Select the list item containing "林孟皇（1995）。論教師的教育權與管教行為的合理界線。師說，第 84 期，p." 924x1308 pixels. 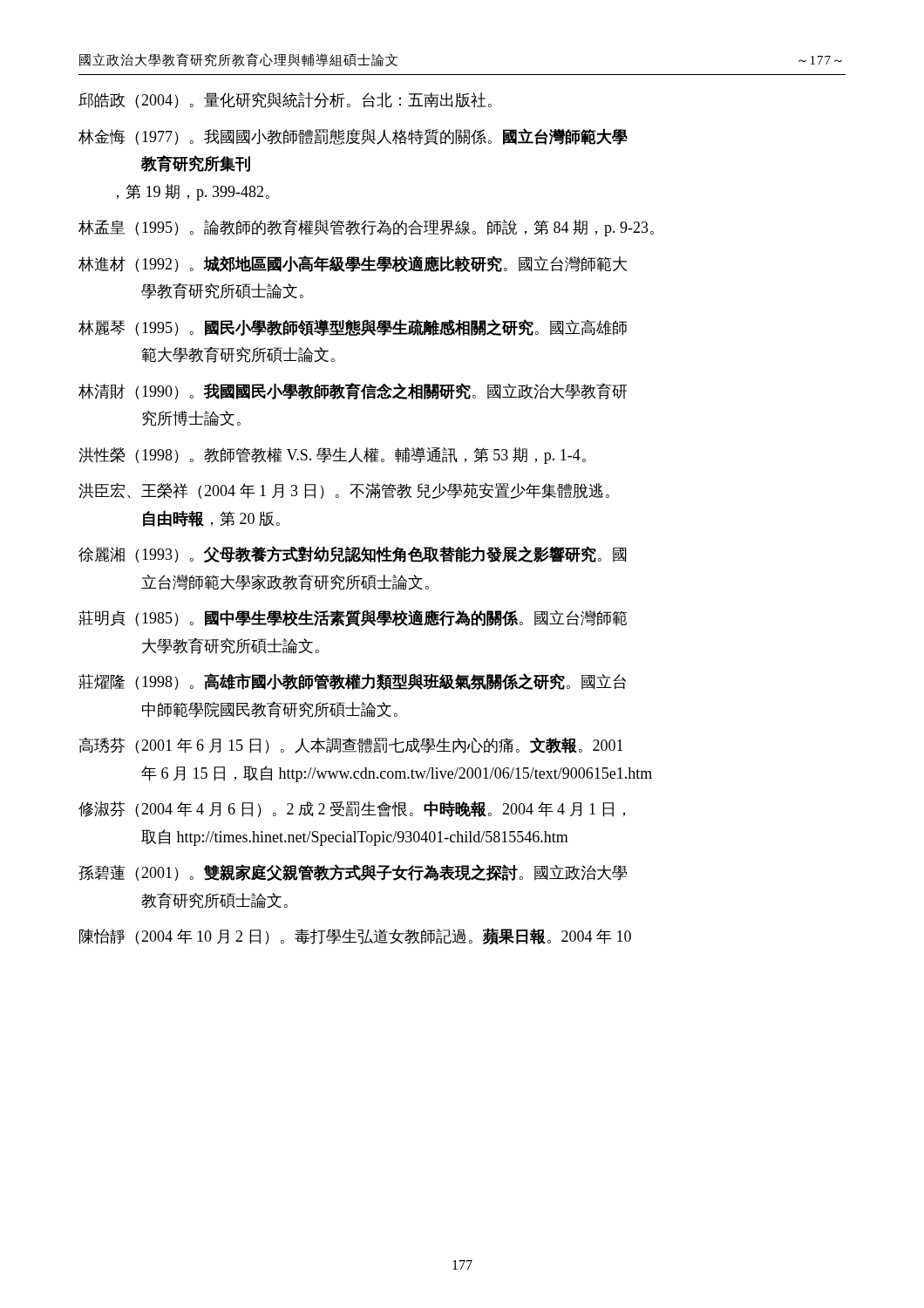tap(371, 228)
